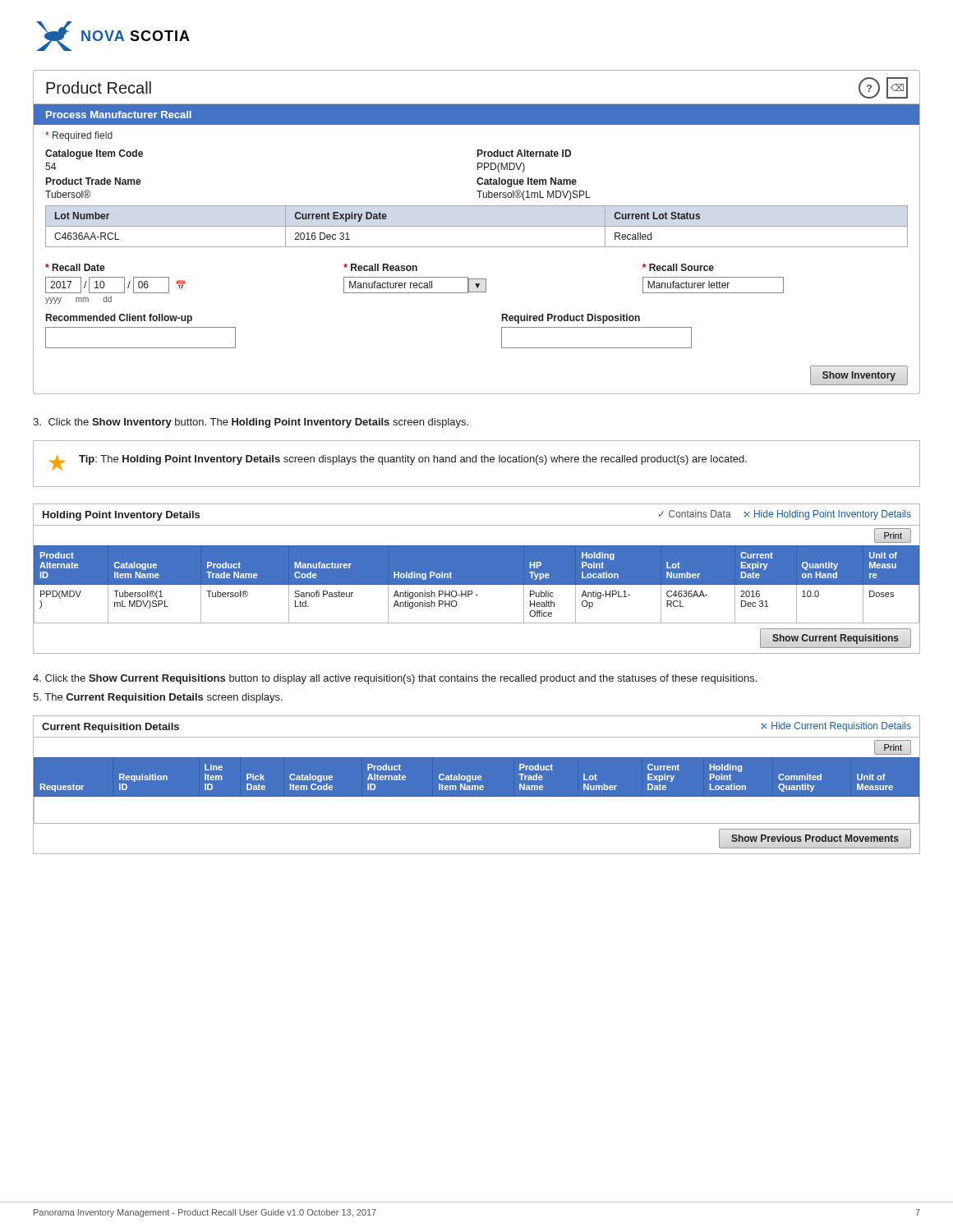The height and width of the screenshot is (1232, 953).
Task: Find the table that mentions "PPD(MDV )"
Action: (476, 578)
